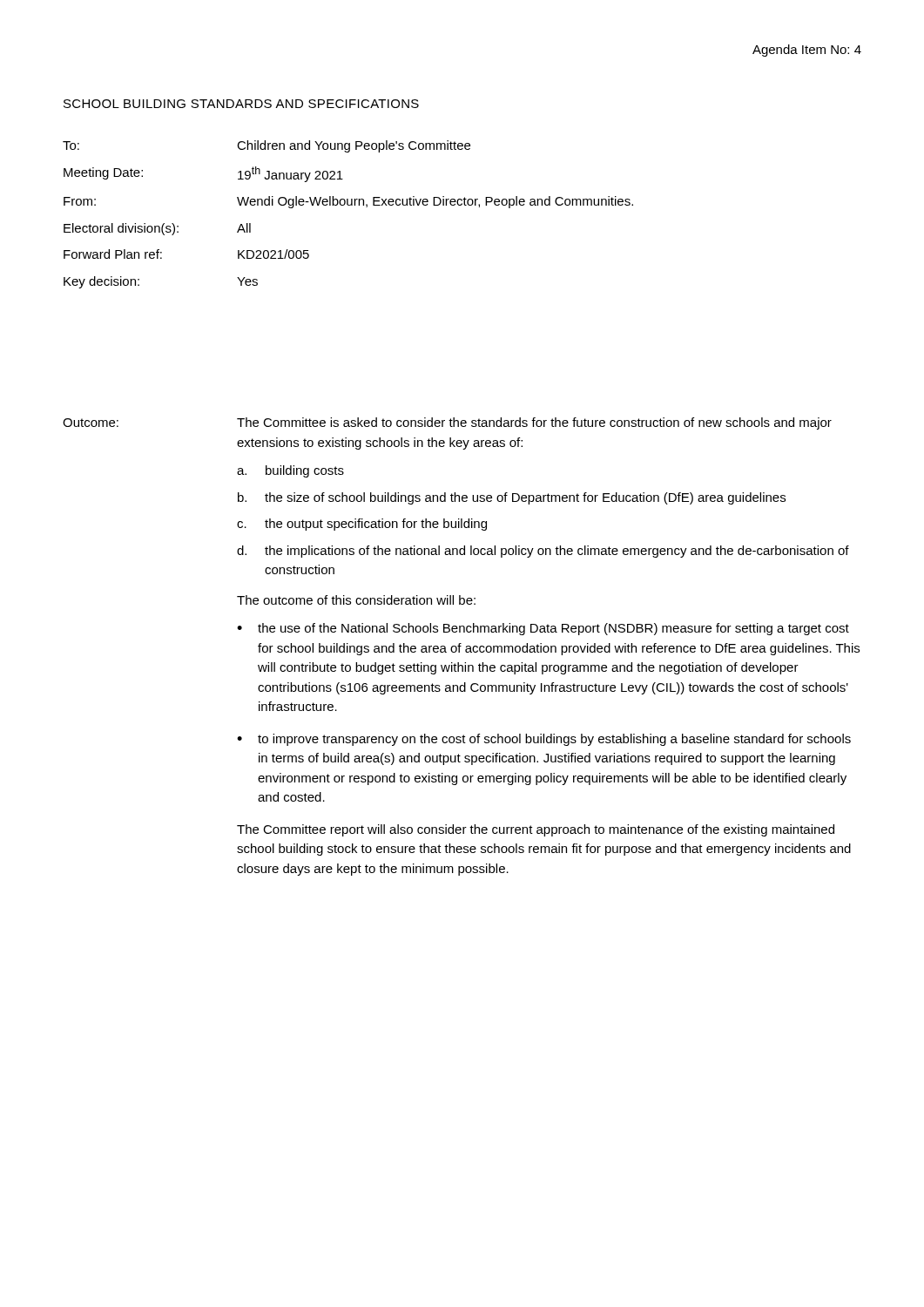924x1307 pixels.
Task: Locate the list item that says "• to improve"
Action: pyautogui.click(x=549, y=768)
